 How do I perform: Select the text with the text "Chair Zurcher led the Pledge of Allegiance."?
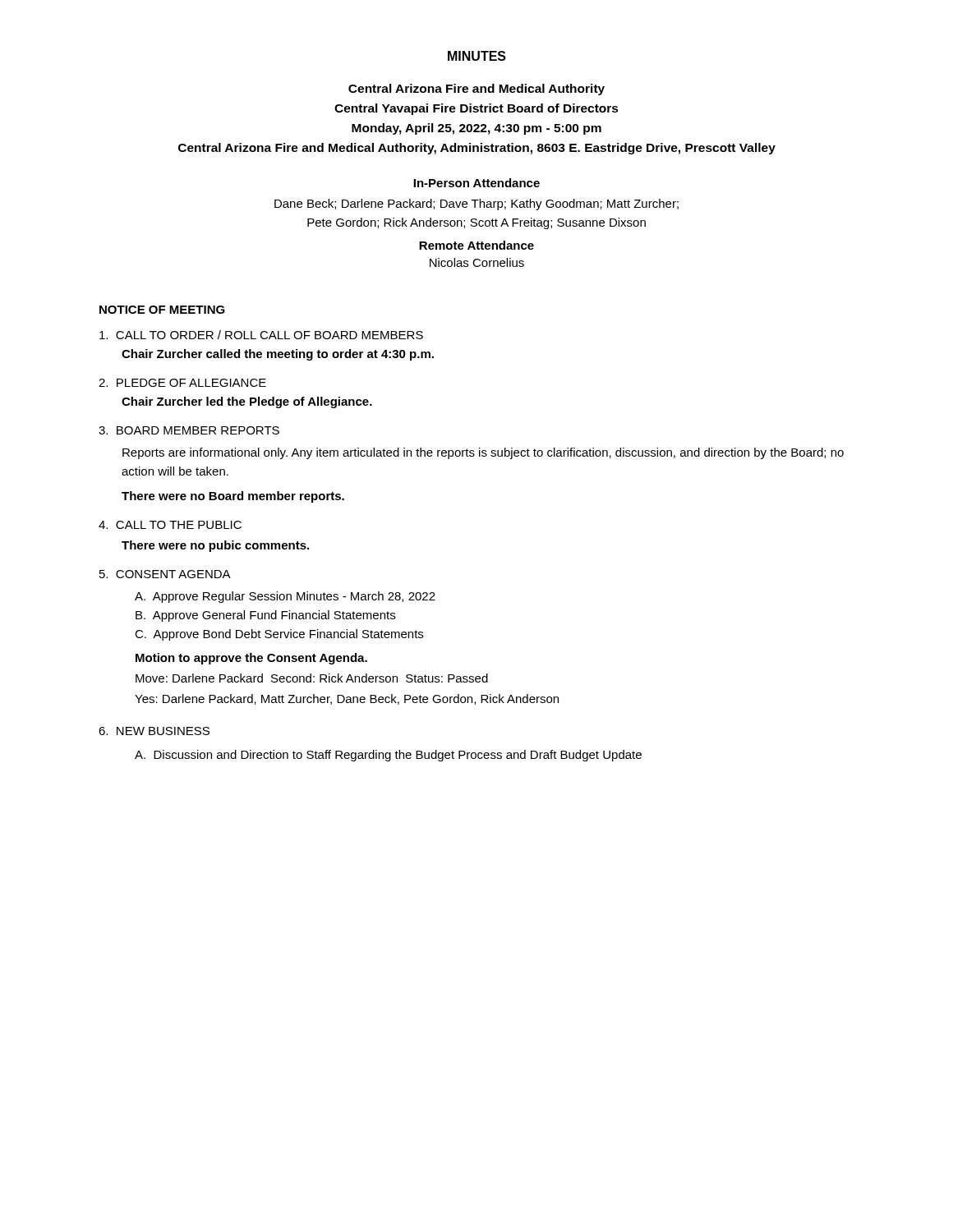click(247, 401)
